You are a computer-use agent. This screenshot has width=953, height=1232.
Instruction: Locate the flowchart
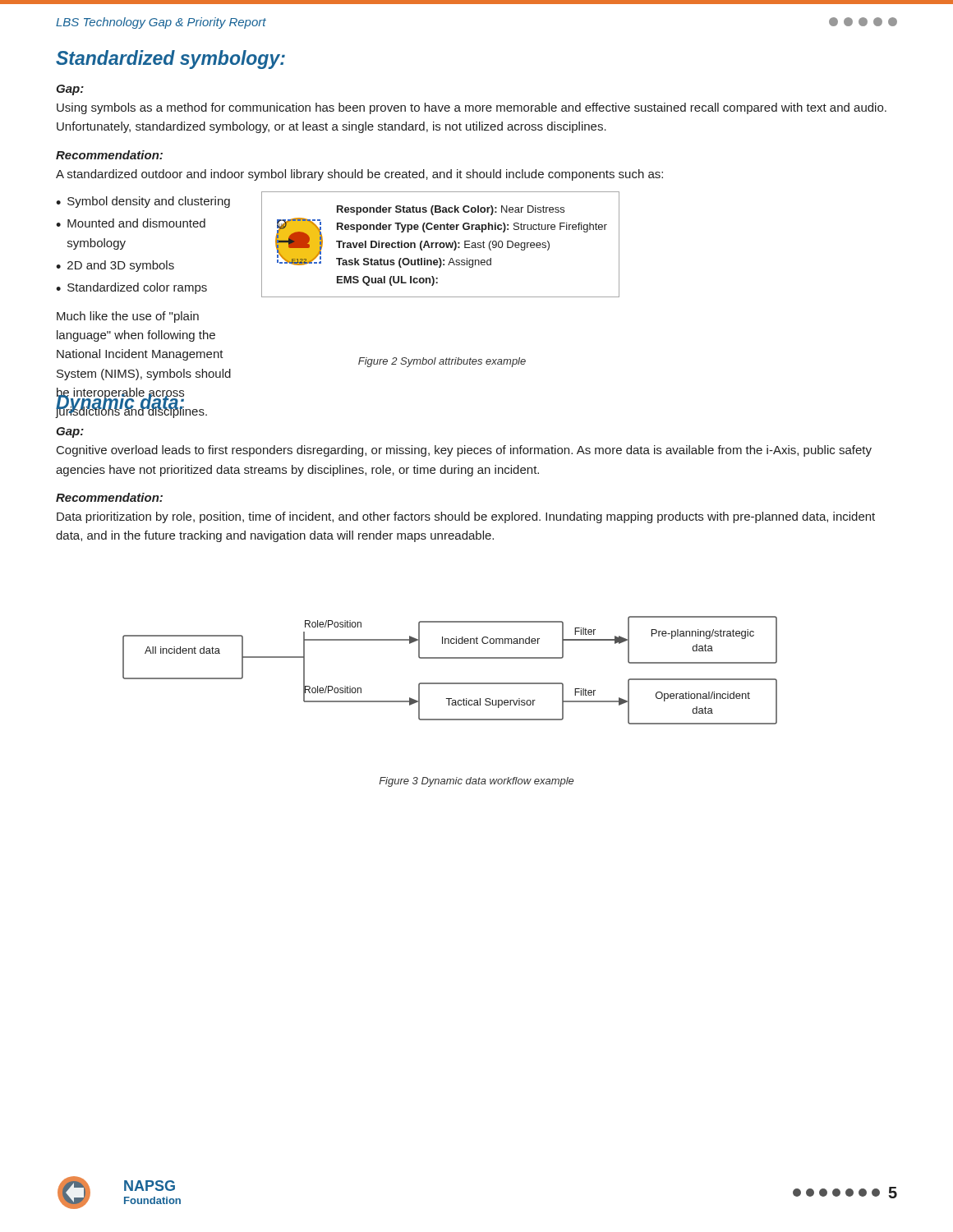click(x=476, y=665)
